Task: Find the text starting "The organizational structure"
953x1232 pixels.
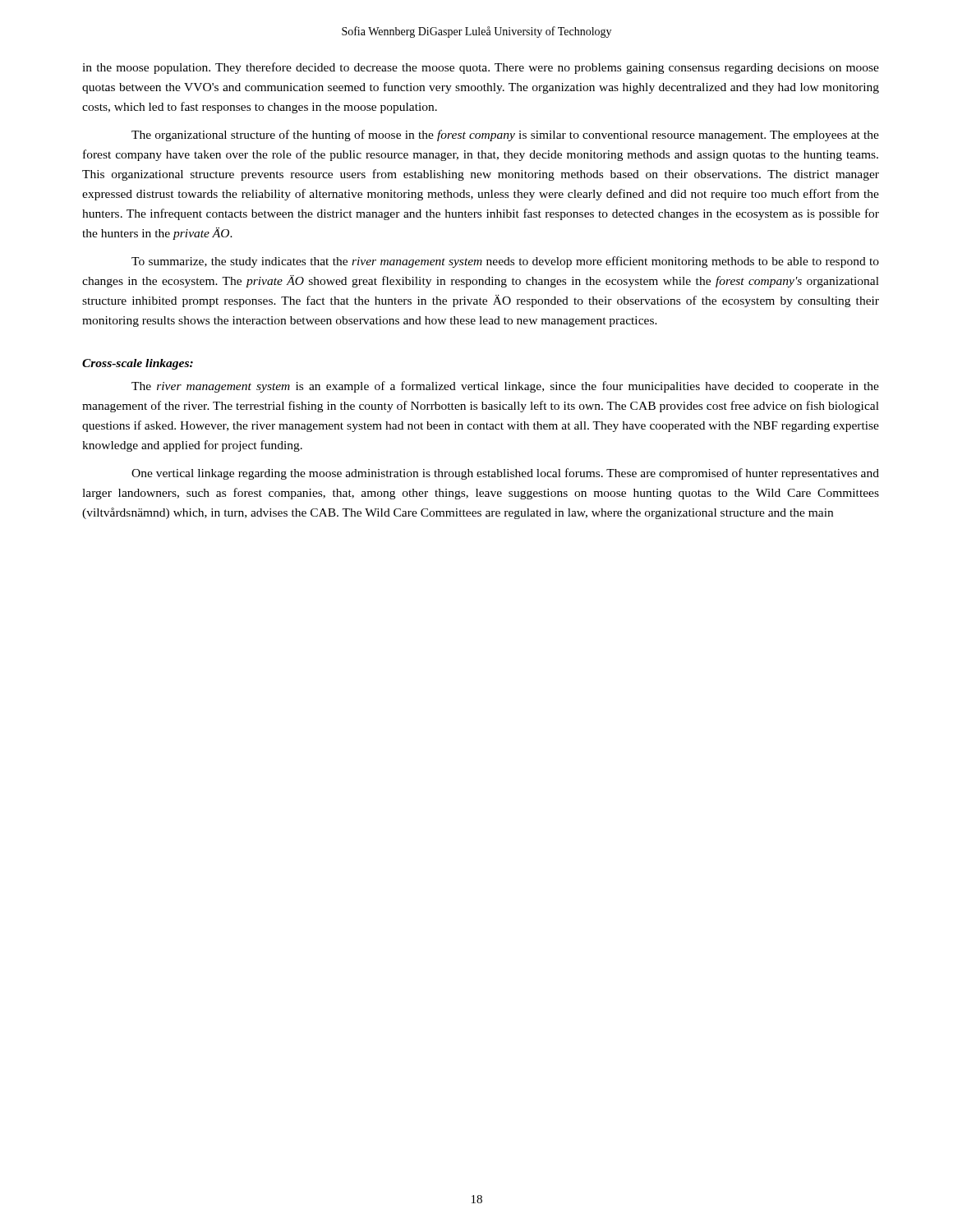Action: [x=481, y=184]
